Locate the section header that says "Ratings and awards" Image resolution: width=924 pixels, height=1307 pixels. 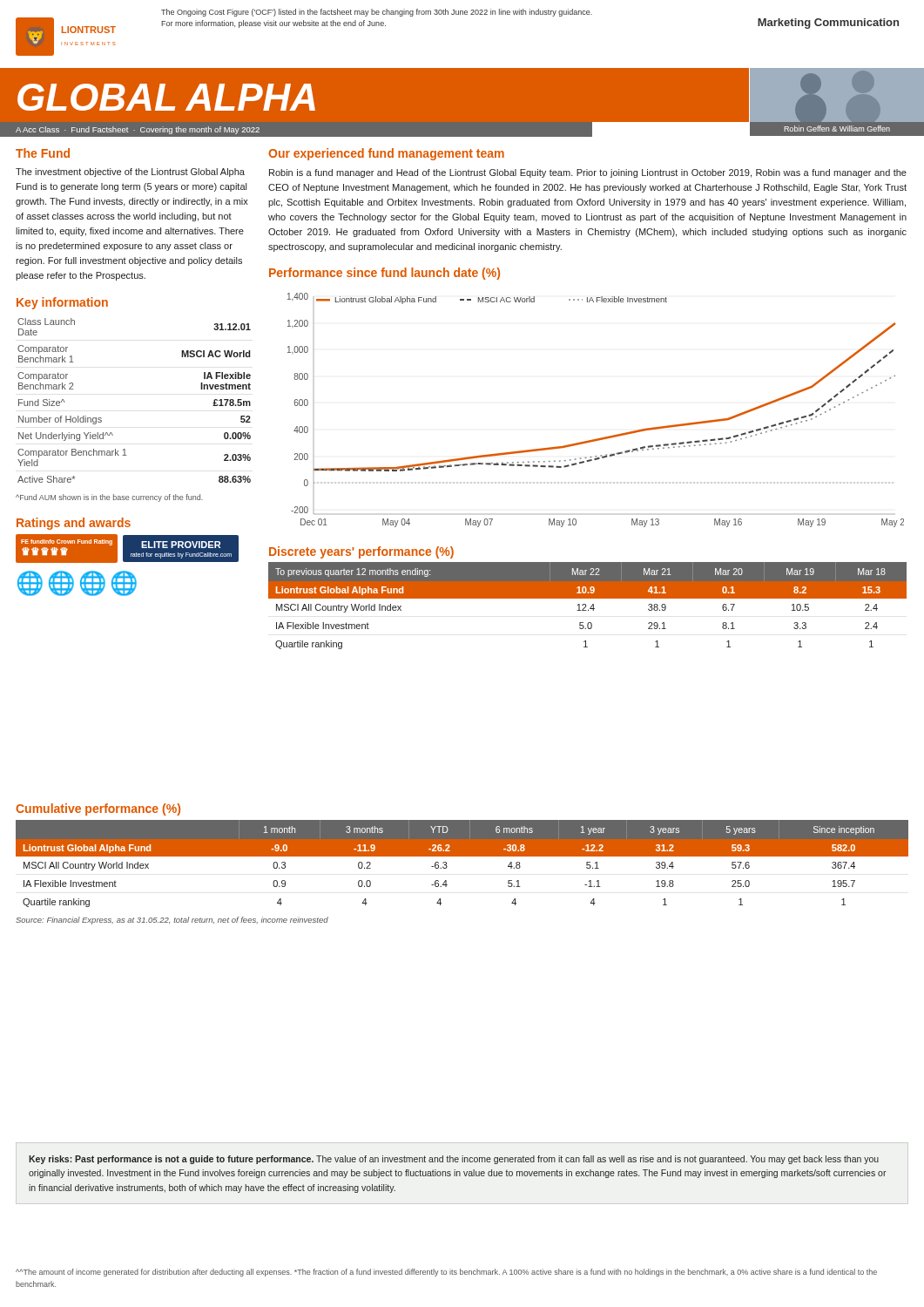coord(73,523)
